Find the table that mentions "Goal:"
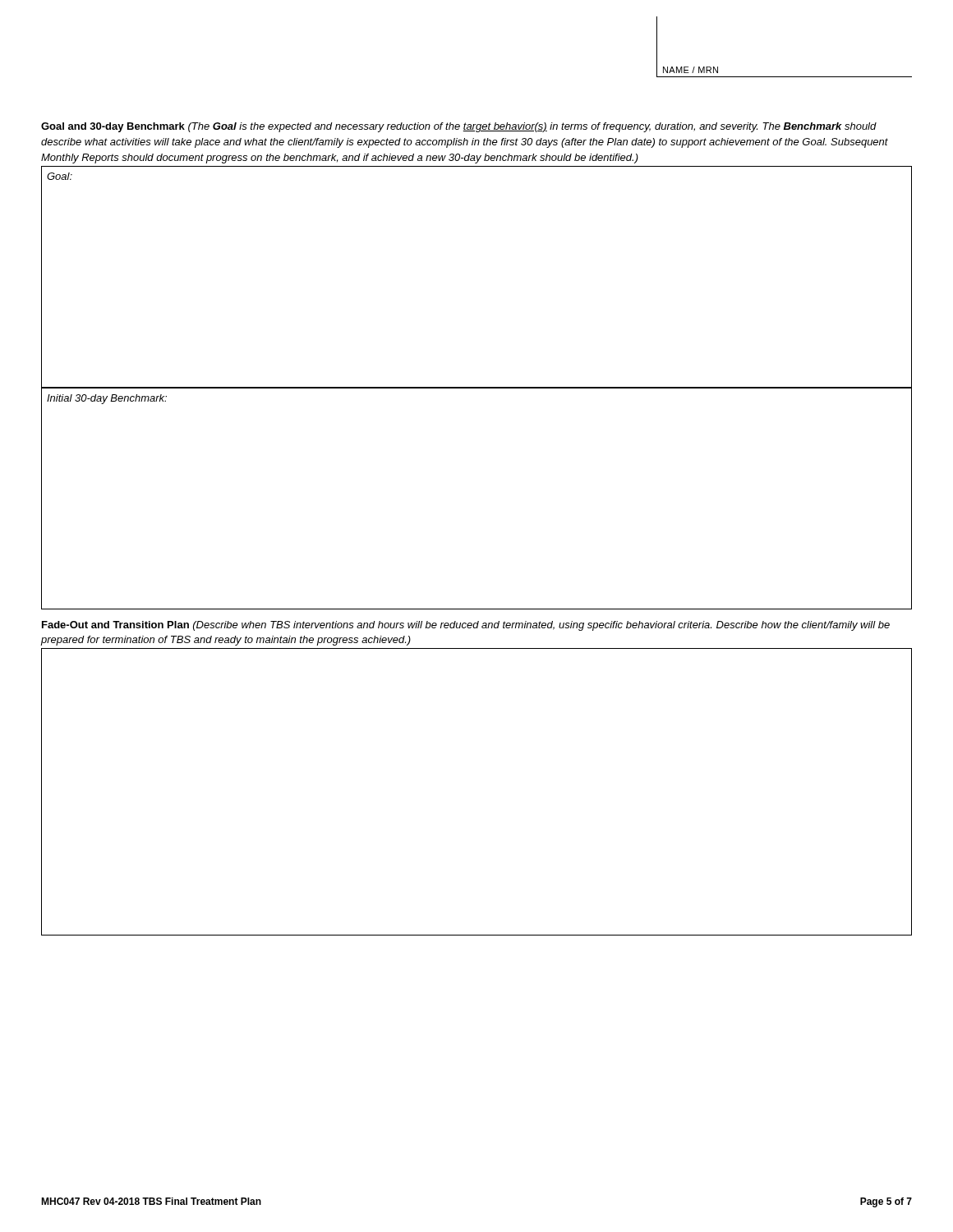Screen dimensions: 1232x953 coord(476,276)
